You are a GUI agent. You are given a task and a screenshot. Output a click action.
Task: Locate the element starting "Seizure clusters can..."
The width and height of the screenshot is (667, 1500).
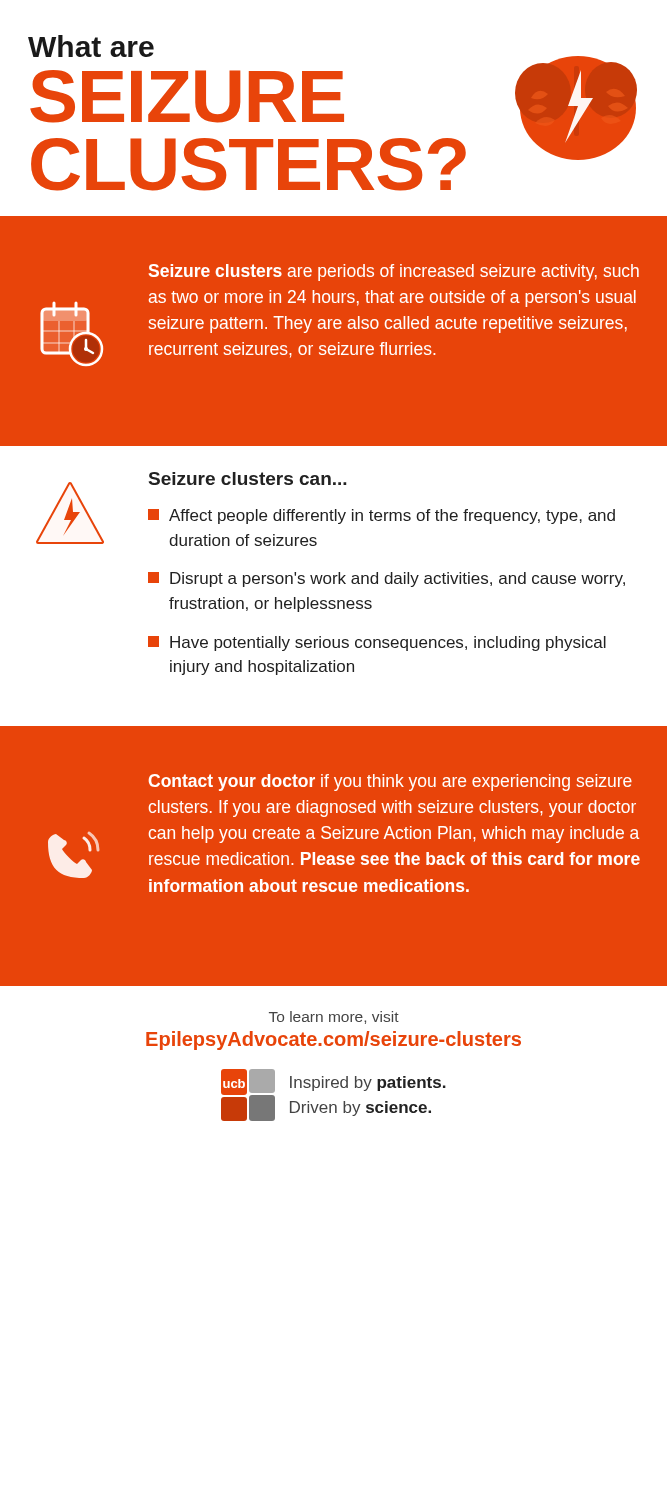(248, 478)
